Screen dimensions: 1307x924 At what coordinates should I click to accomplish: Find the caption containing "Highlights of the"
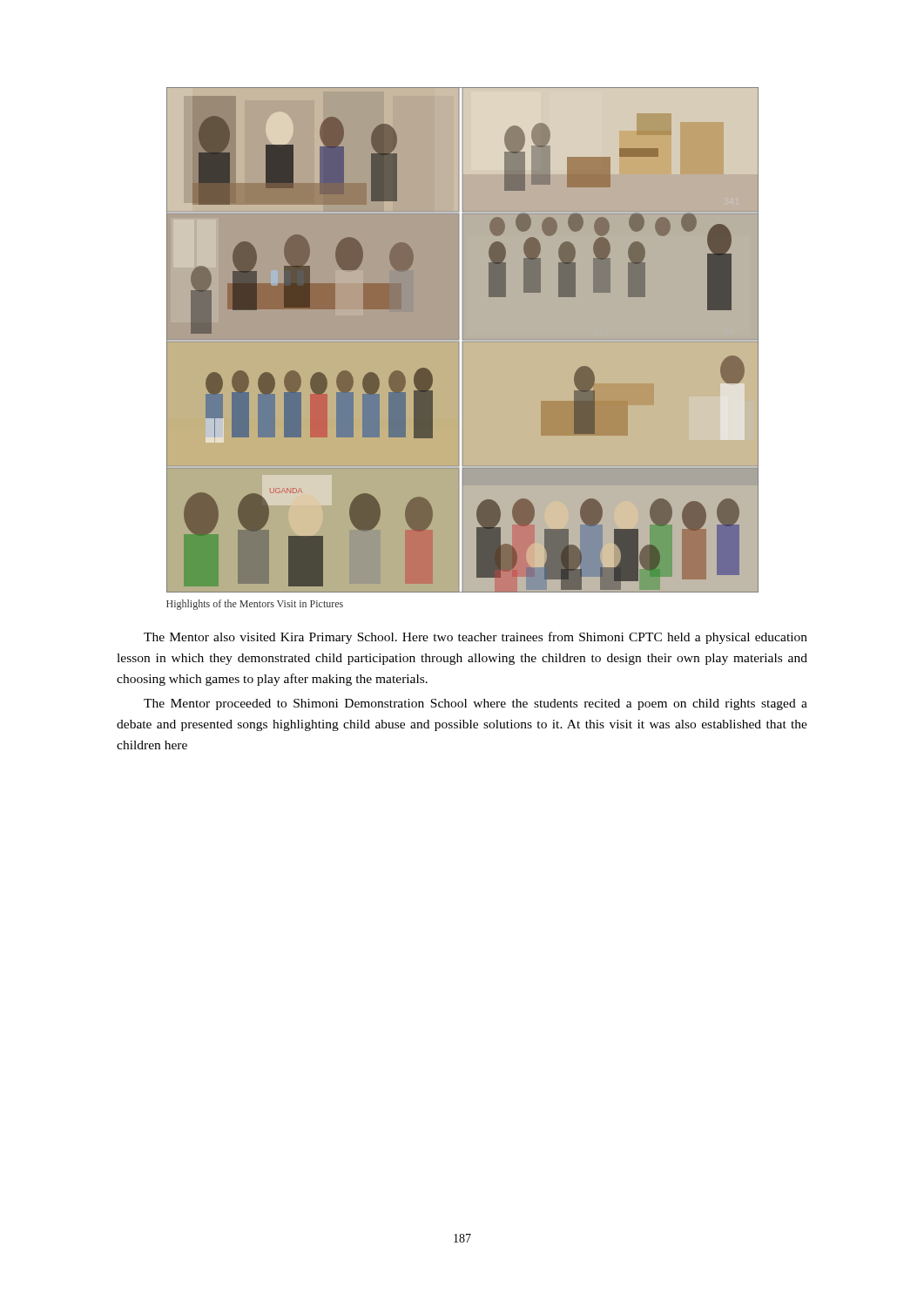tap(255, 604)
